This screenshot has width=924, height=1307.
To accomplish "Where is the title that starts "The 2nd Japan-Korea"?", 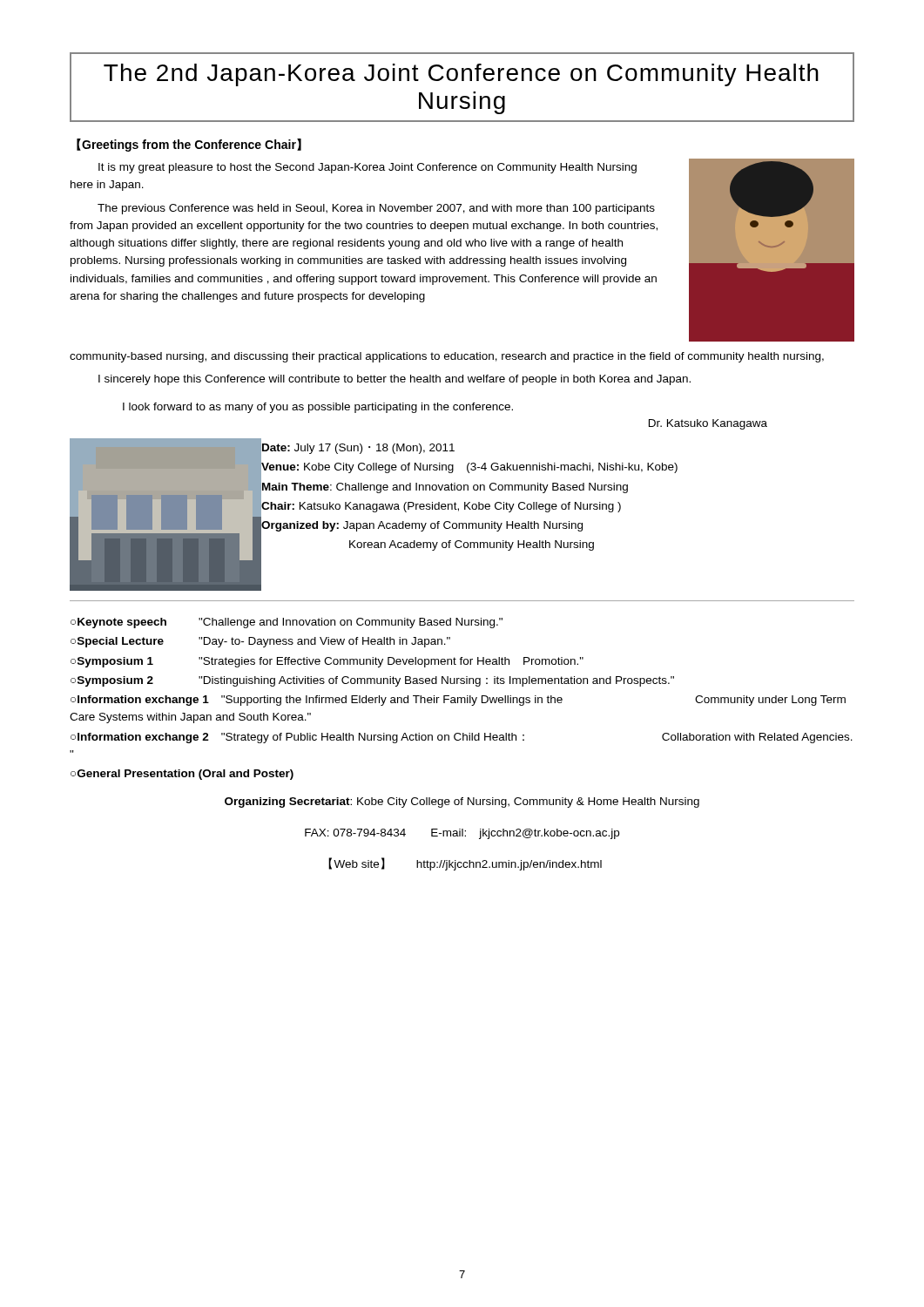I will pyautogui.click(x=462, y=87).
